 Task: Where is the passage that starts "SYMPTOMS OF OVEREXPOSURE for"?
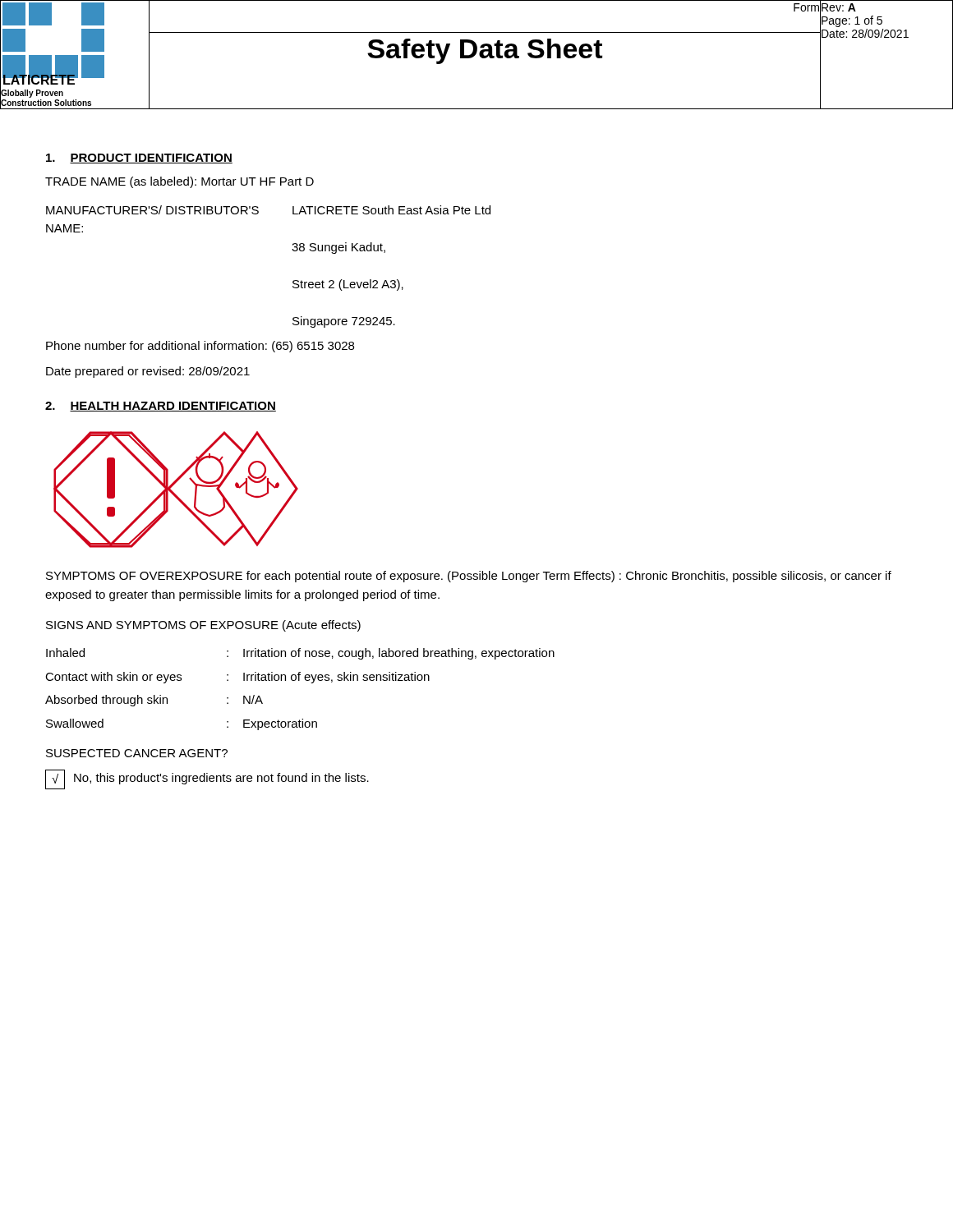(x=468, y=585)
